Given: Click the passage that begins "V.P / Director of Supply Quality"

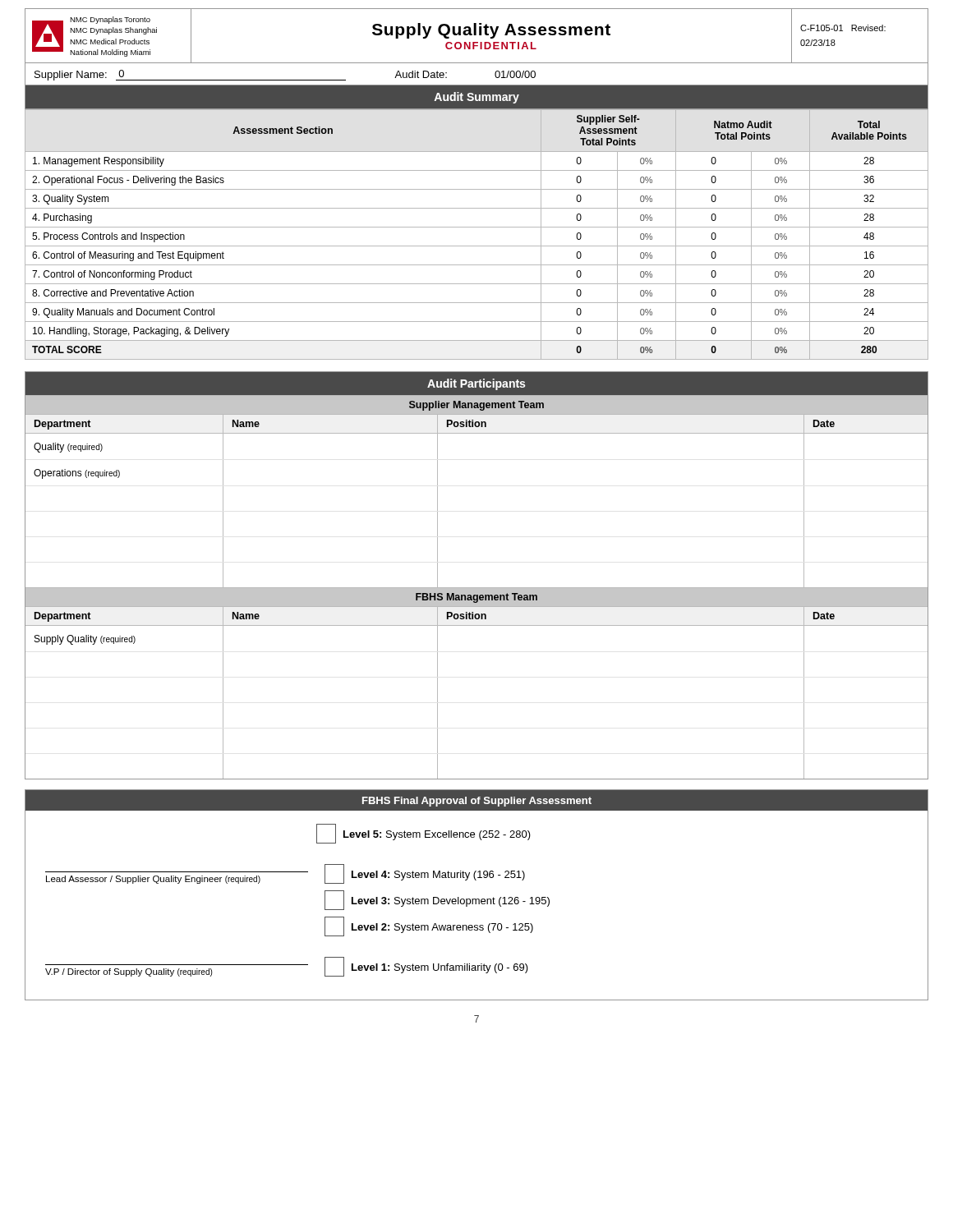Looking at the screenshot, I should click(129, 972).
